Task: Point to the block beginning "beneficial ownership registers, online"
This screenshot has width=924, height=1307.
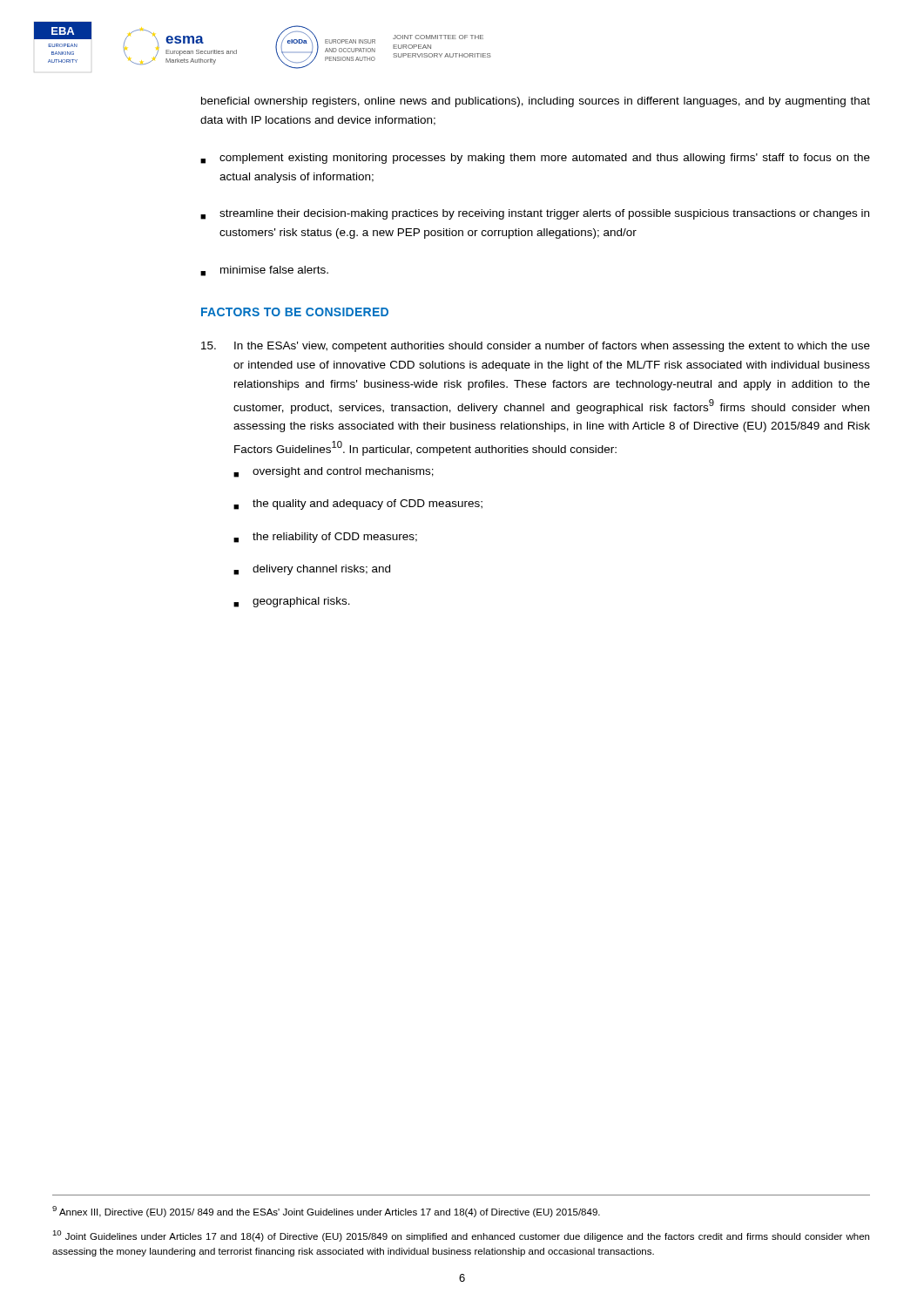Action: click(x=535, y=110)
